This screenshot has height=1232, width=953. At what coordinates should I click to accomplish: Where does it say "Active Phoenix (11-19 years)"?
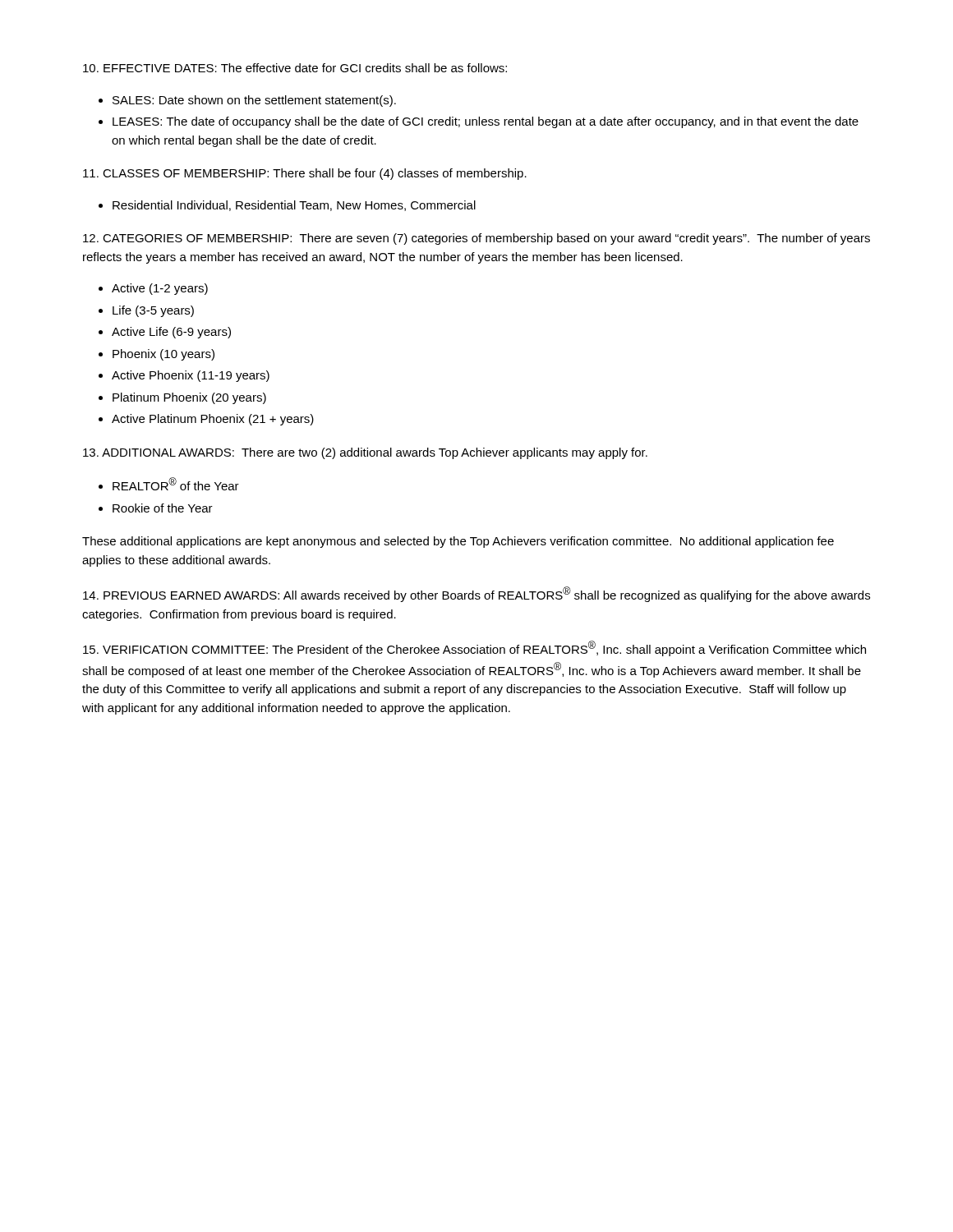(191, 375)
